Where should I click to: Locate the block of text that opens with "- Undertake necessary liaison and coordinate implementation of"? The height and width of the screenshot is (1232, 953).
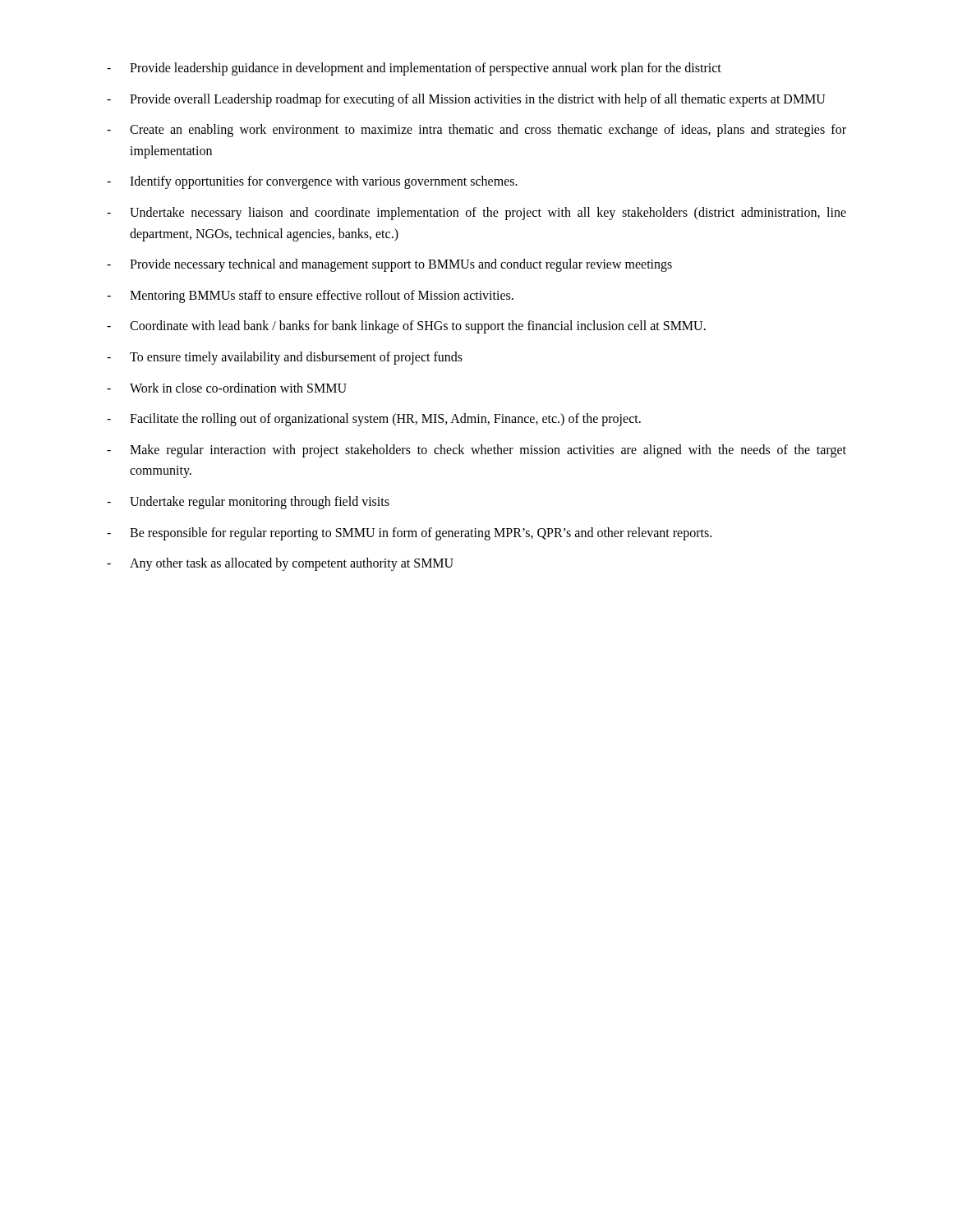click(x=476, y=223)
